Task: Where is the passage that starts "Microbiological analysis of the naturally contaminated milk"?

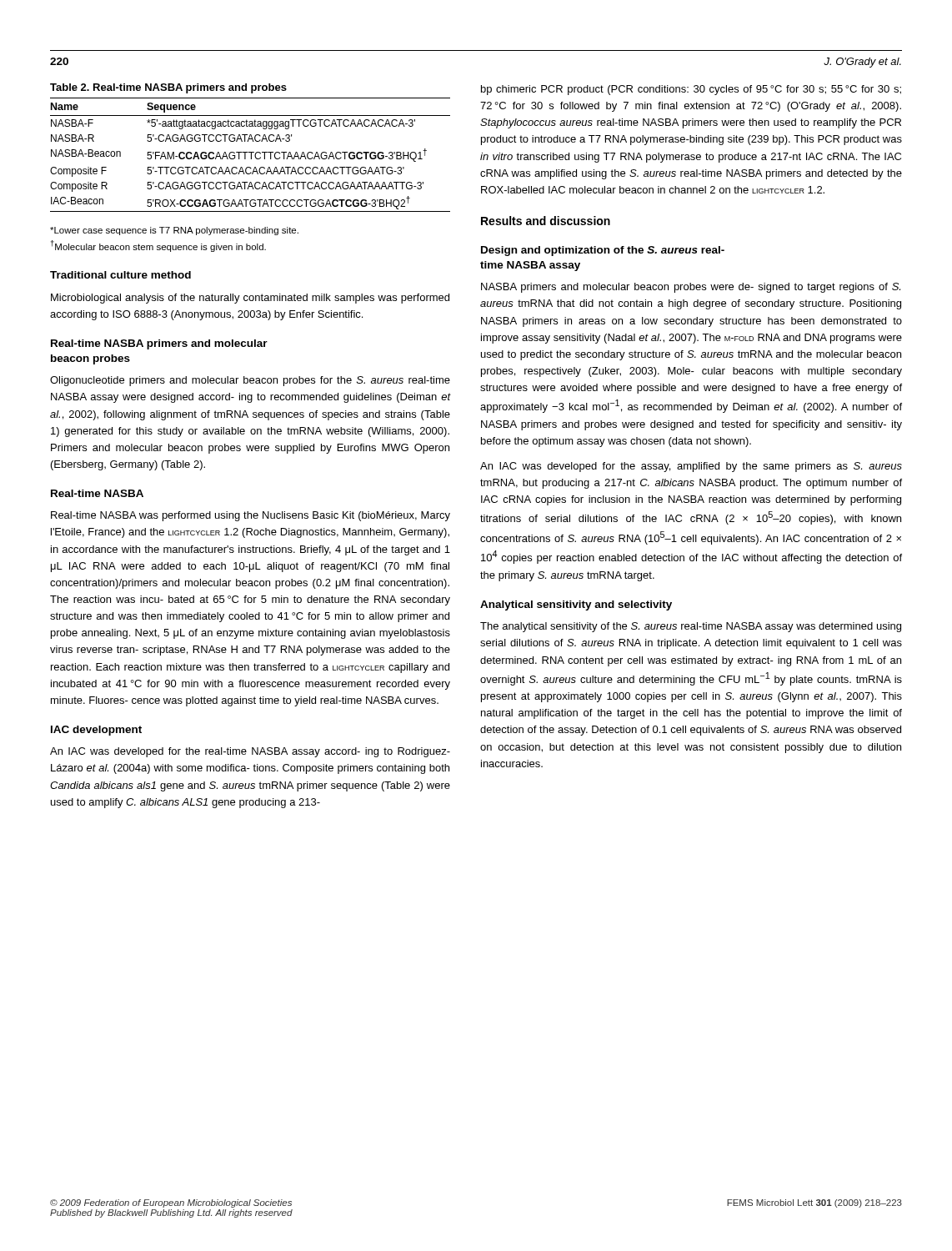Action: [250, 305]
